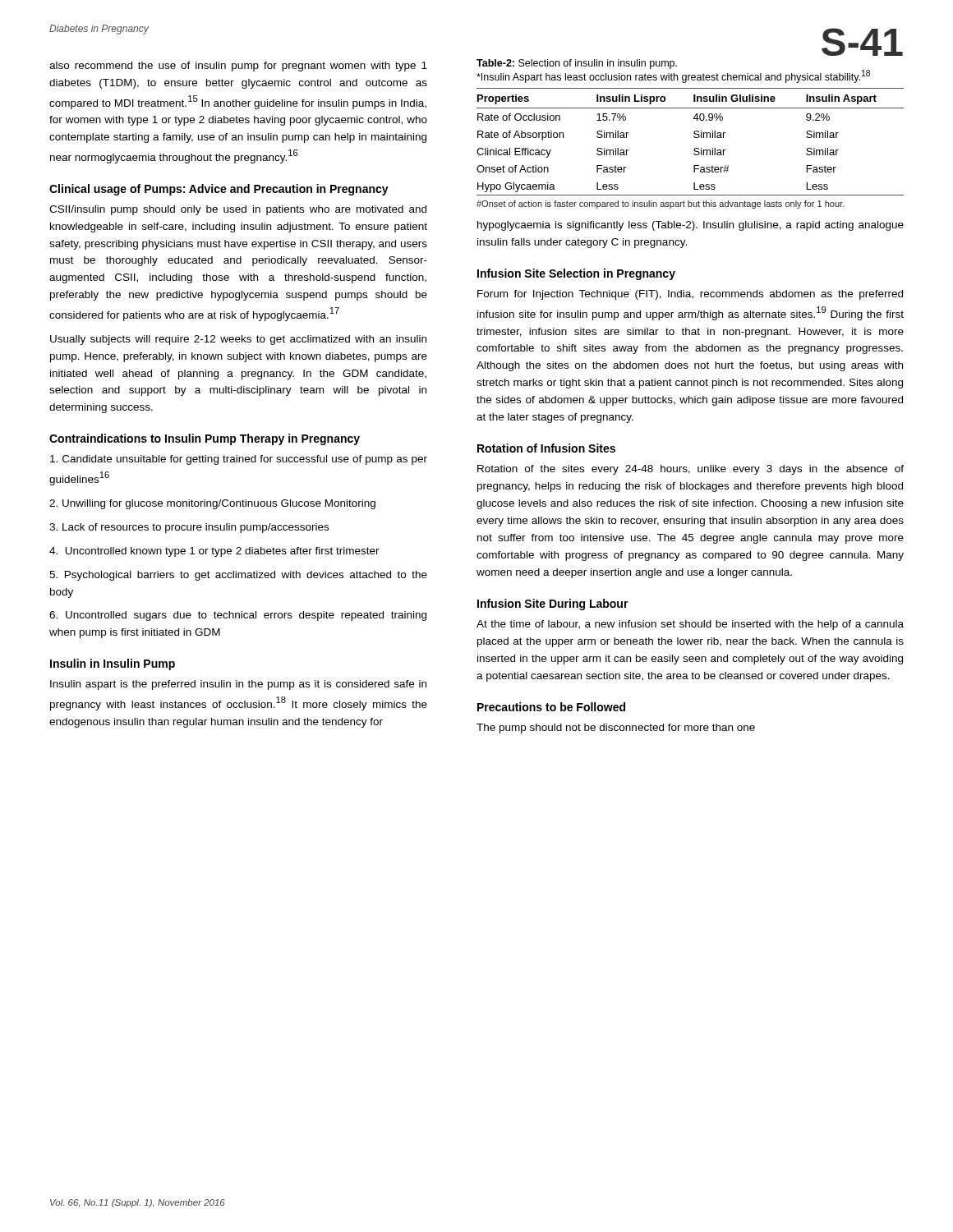
Task: Click on the text block starting "Clinical usage of"
Action: coord(219,189)
